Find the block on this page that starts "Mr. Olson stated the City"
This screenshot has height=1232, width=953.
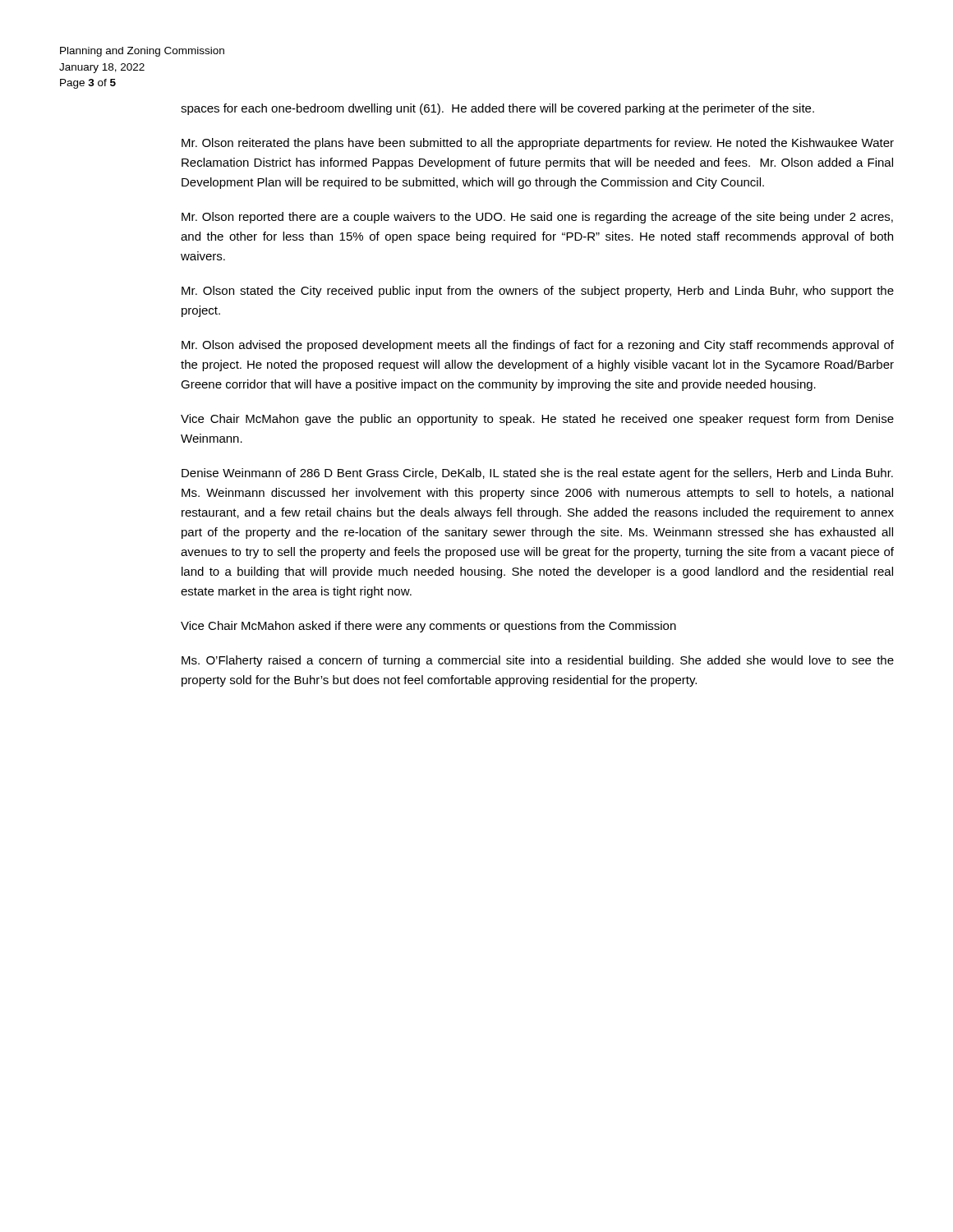click(x=537, y=300)
